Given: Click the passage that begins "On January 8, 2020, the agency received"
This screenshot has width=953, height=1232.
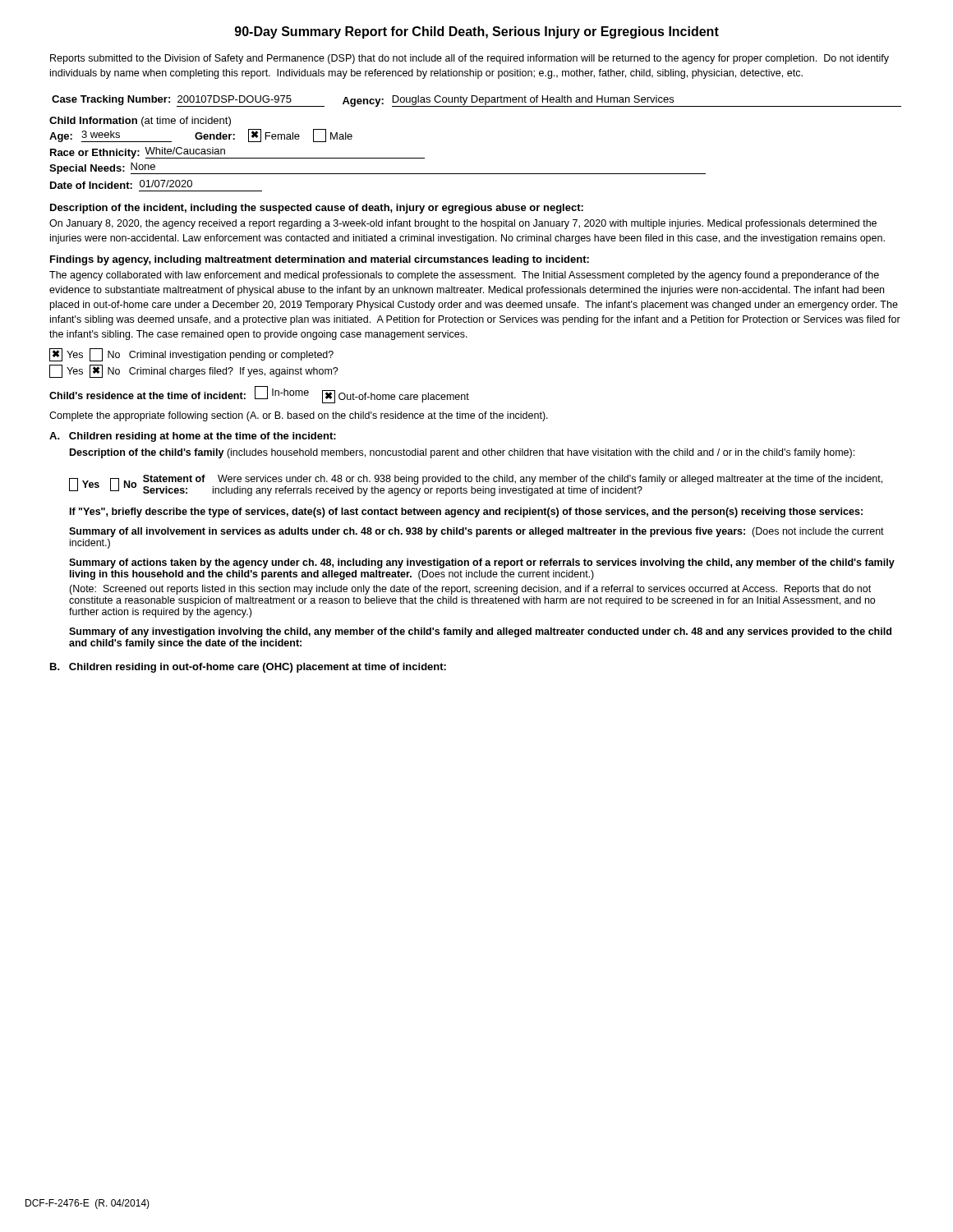Looking at the screenshot, I should pyautogui.click(x=467, y=231).
